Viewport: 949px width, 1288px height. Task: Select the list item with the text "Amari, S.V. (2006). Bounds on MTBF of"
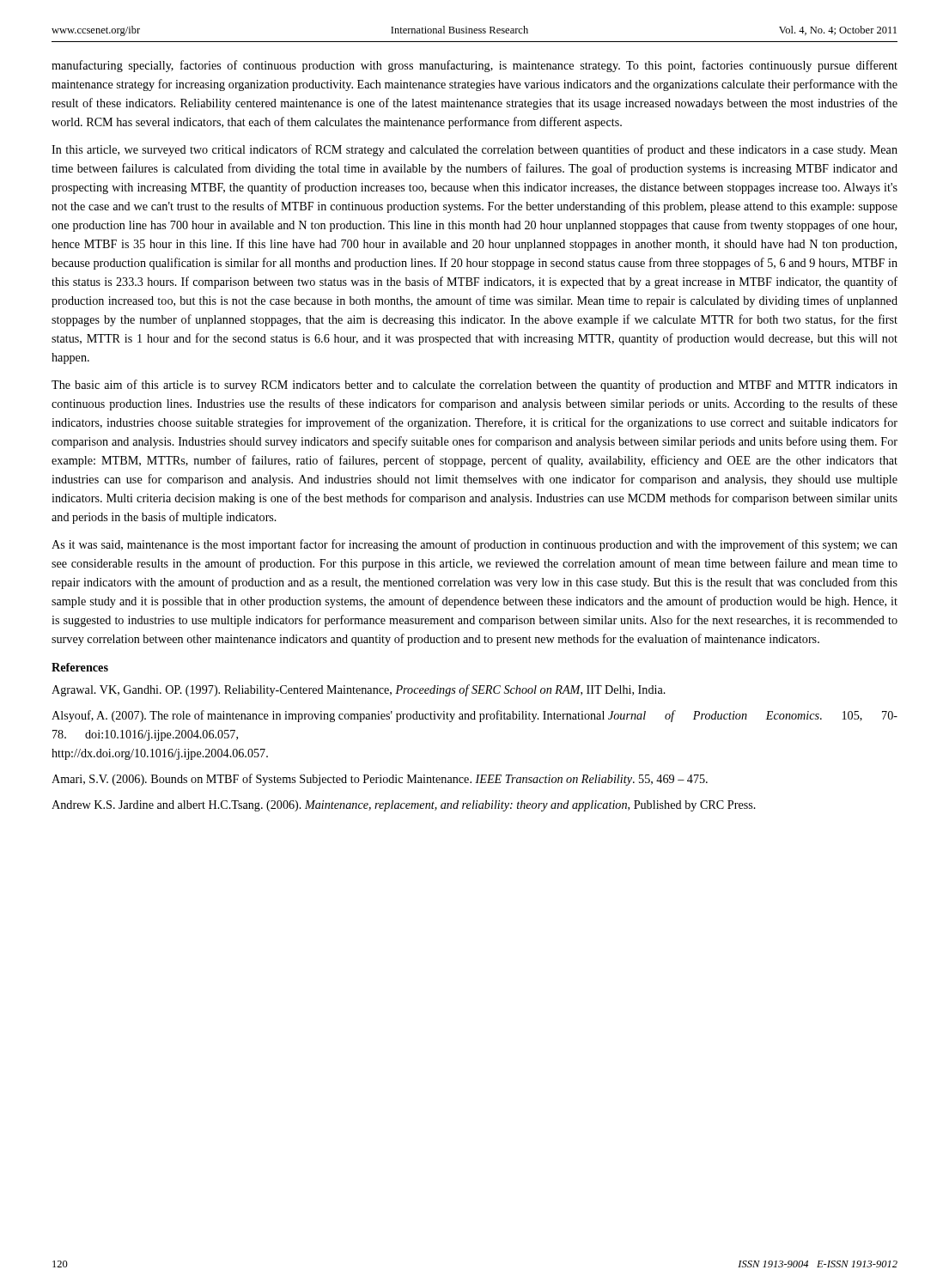point(380,779)
